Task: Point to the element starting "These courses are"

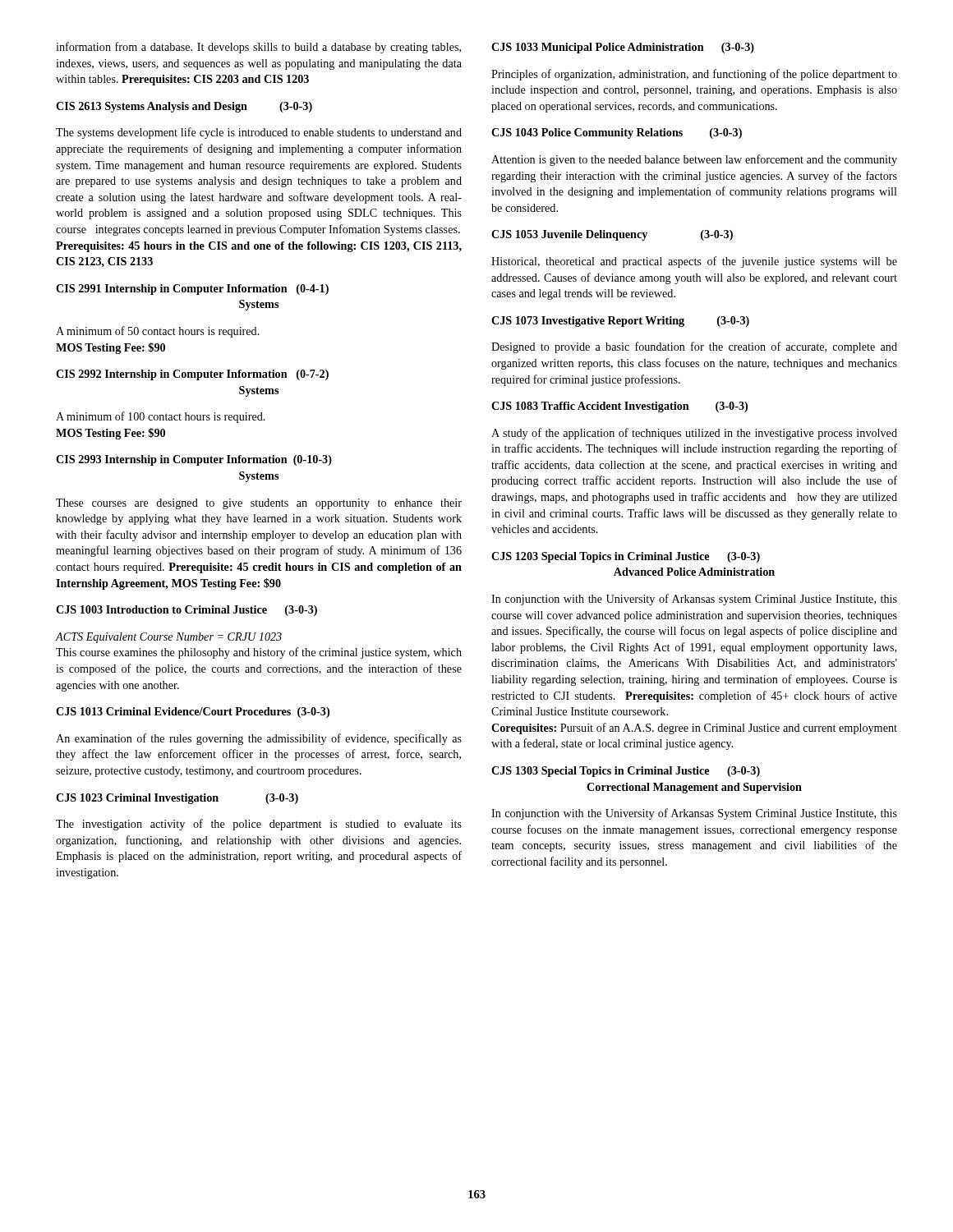Action: tap(259, 543)
